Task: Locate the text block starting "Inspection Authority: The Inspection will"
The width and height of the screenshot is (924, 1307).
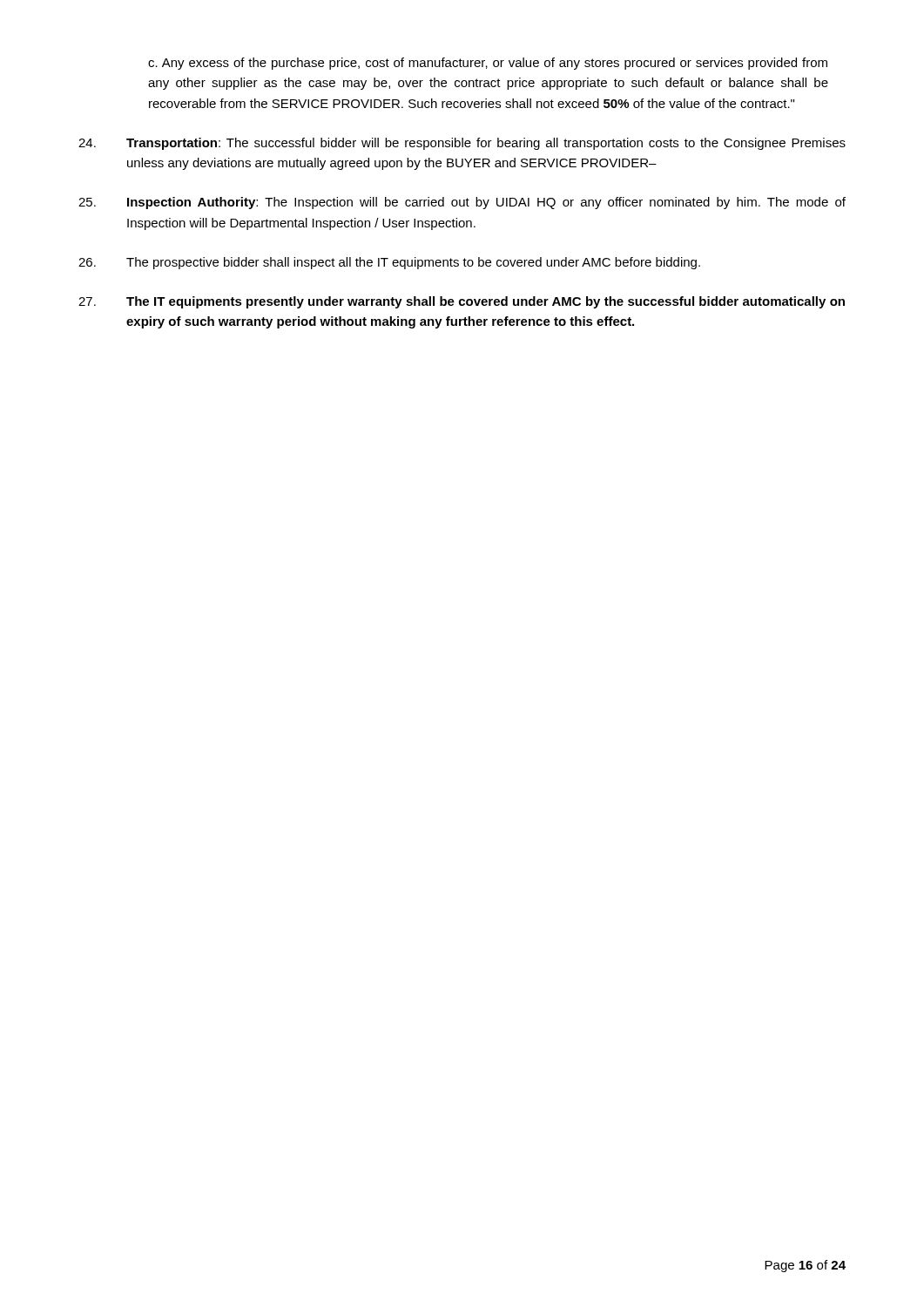Action: (x=462, y=212)
